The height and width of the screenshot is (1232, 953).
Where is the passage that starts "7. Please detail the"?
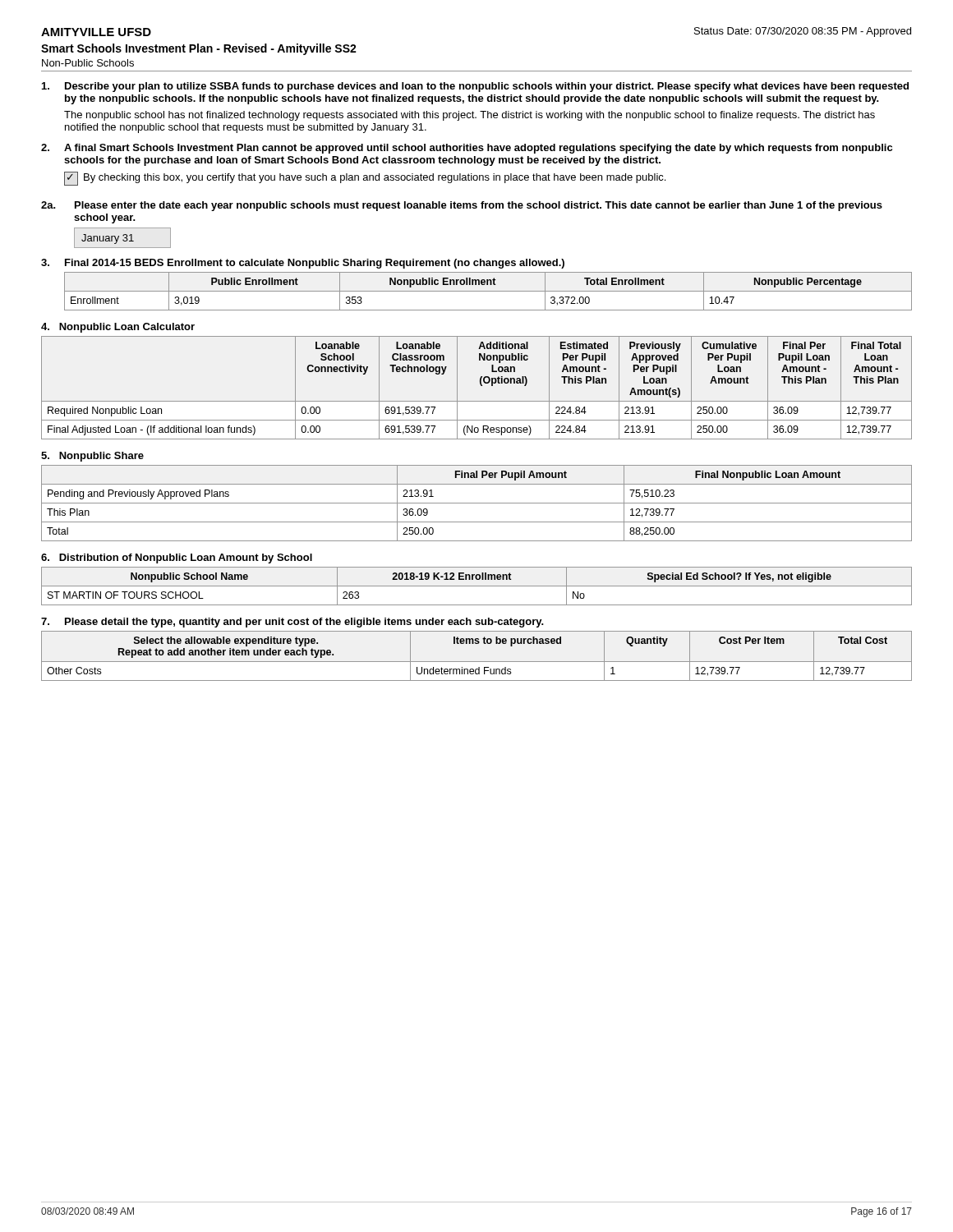point(476,621)
